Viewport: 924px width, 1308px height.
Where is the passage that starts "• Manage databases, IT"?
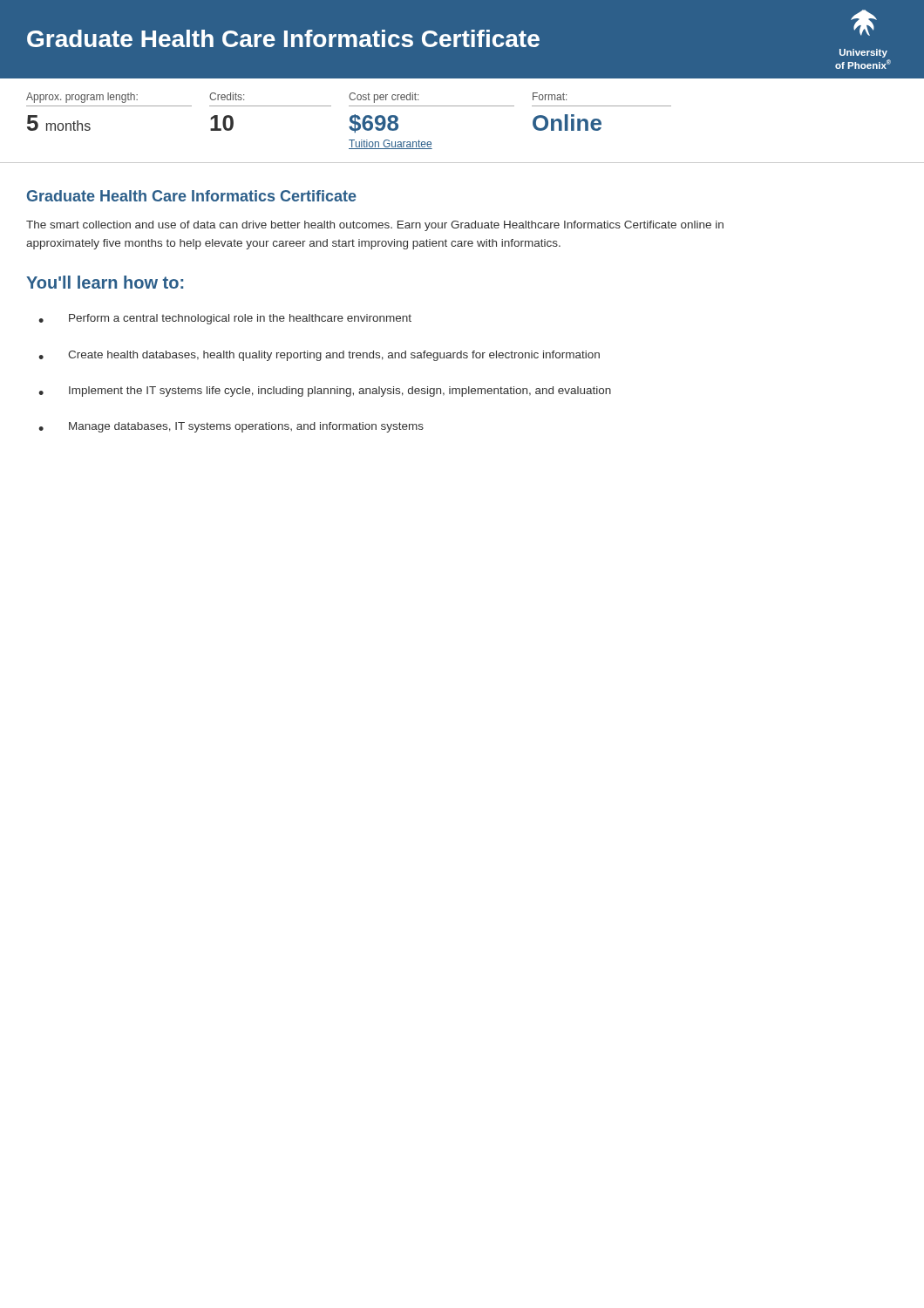(x=231, y=430)
